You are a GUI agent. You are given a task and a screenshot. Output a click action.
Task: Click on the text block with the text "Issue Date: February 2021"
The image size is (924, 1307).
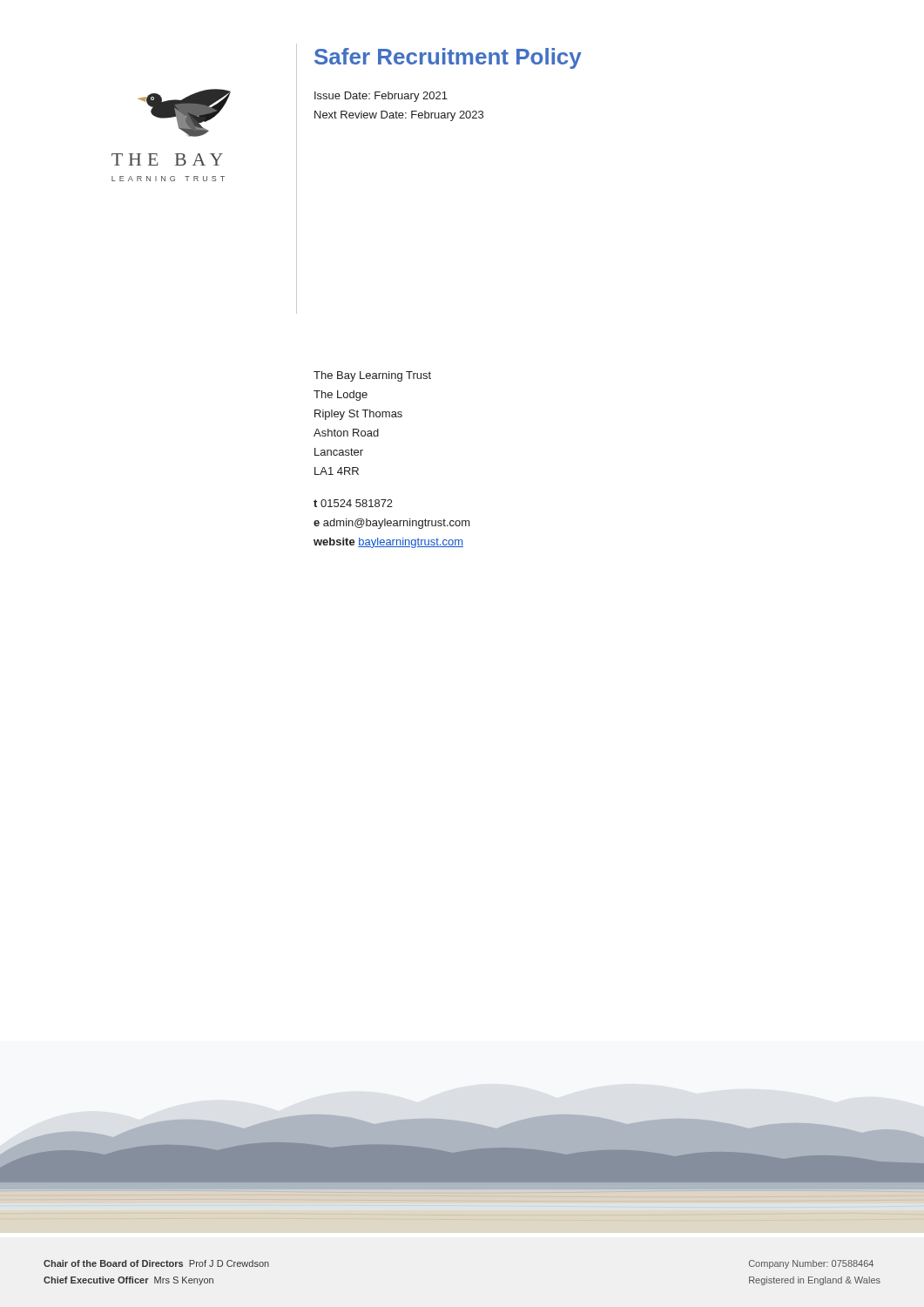coord(399,105)
